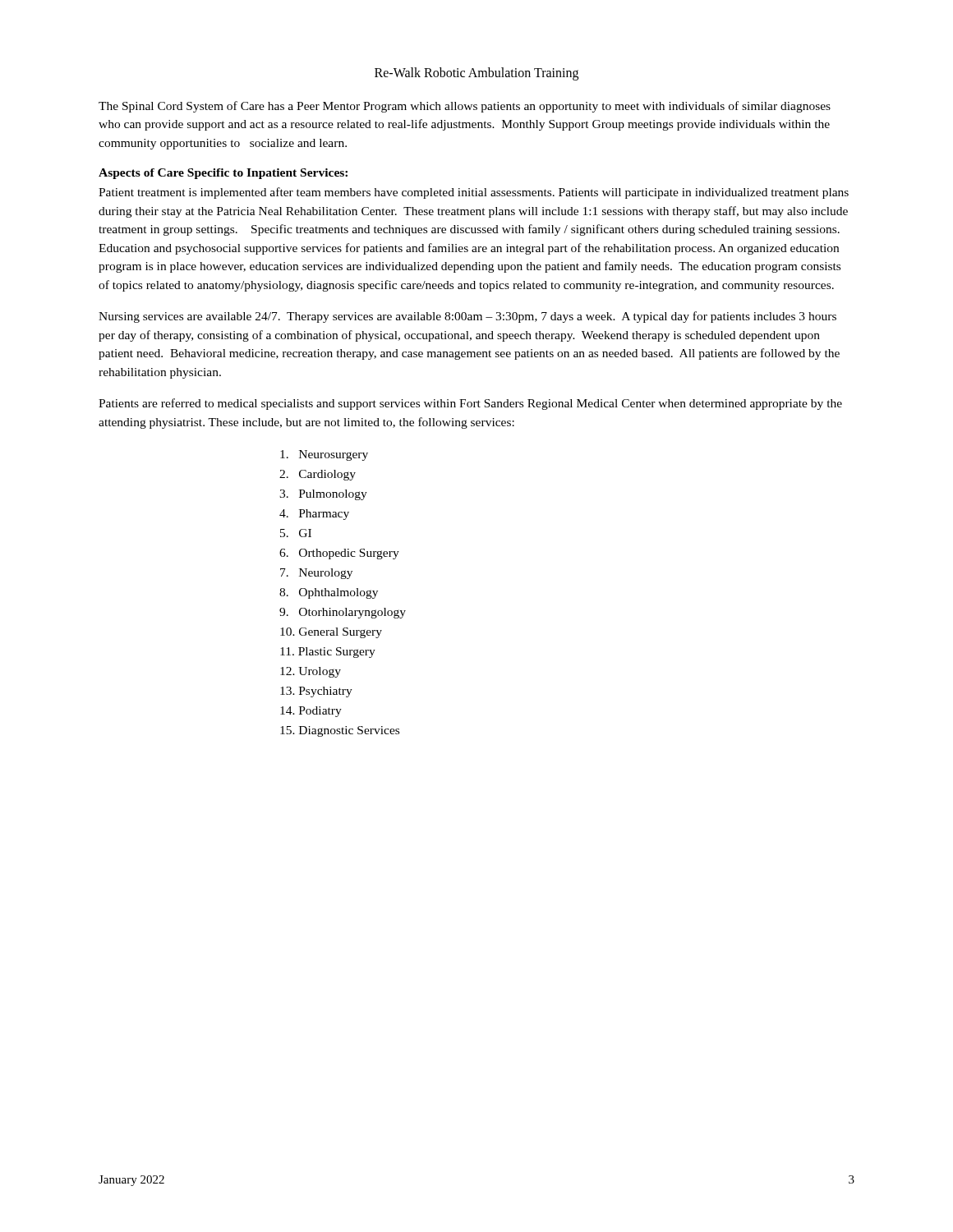
Task: Find the text starting "15. Diagnostic Services"
Action: click(340, 730)
